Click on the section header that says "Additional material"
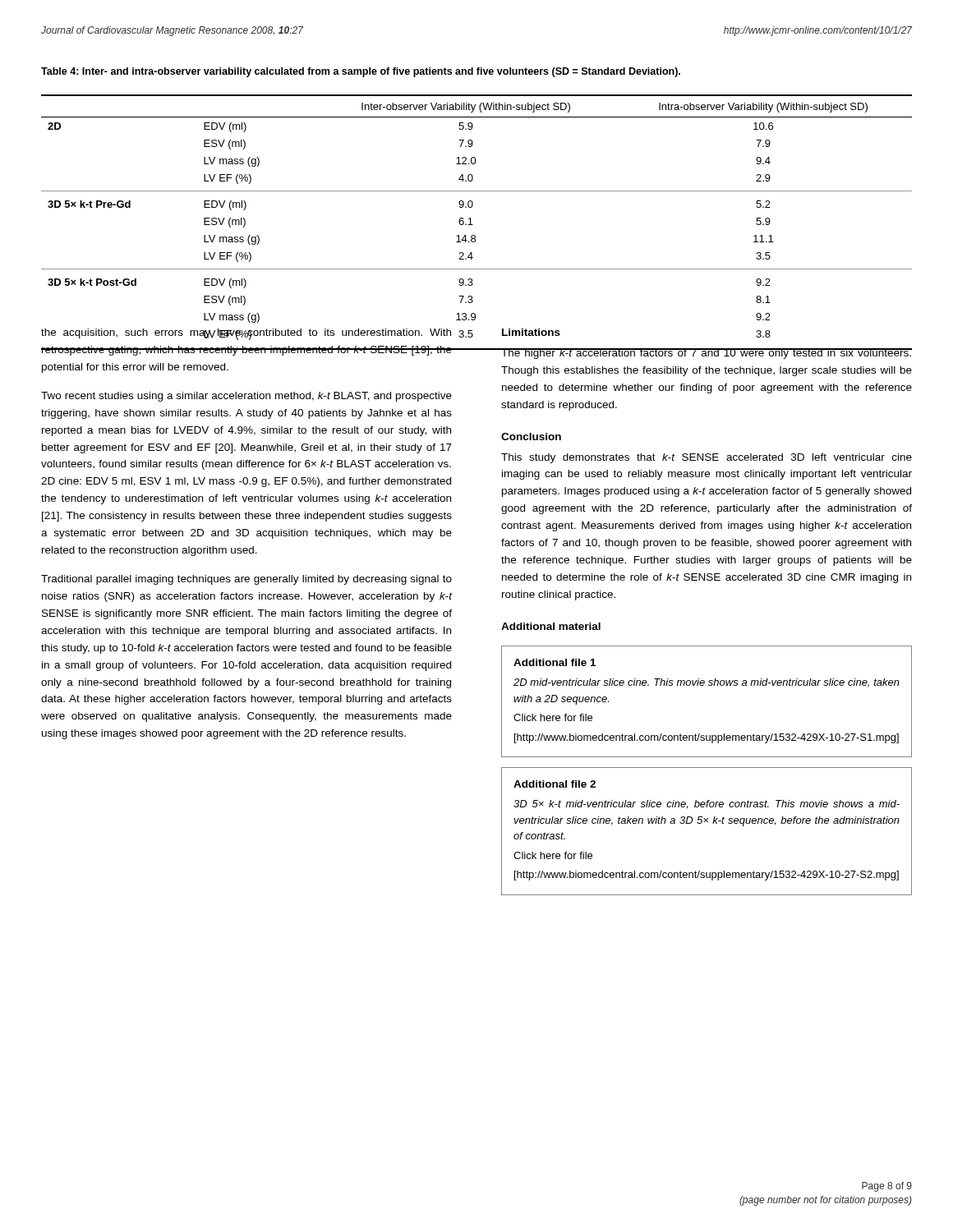 [x=551, y=626]
